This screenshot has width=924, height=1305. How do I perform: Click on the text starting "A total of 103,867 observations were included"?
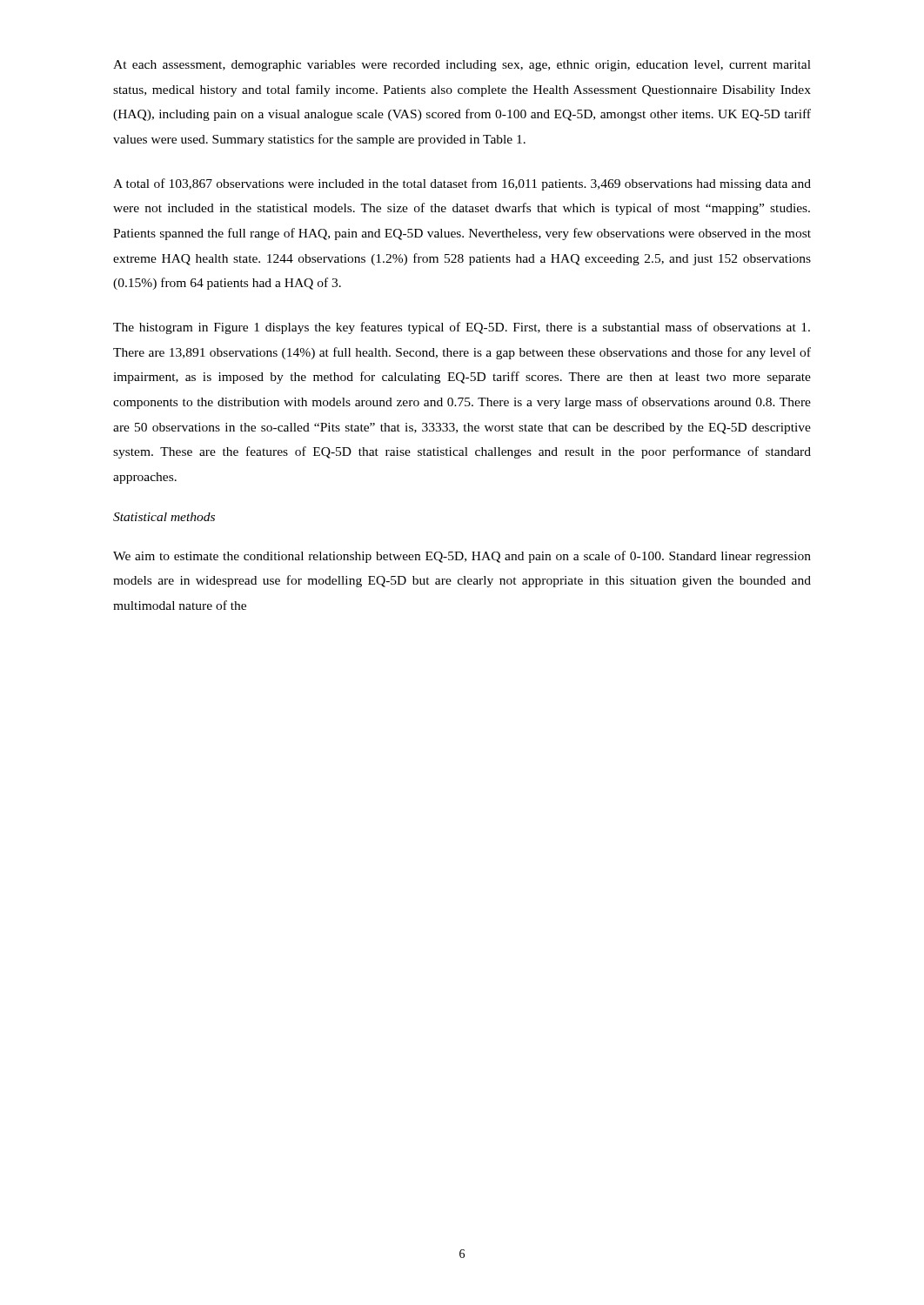tap(462, 233)
